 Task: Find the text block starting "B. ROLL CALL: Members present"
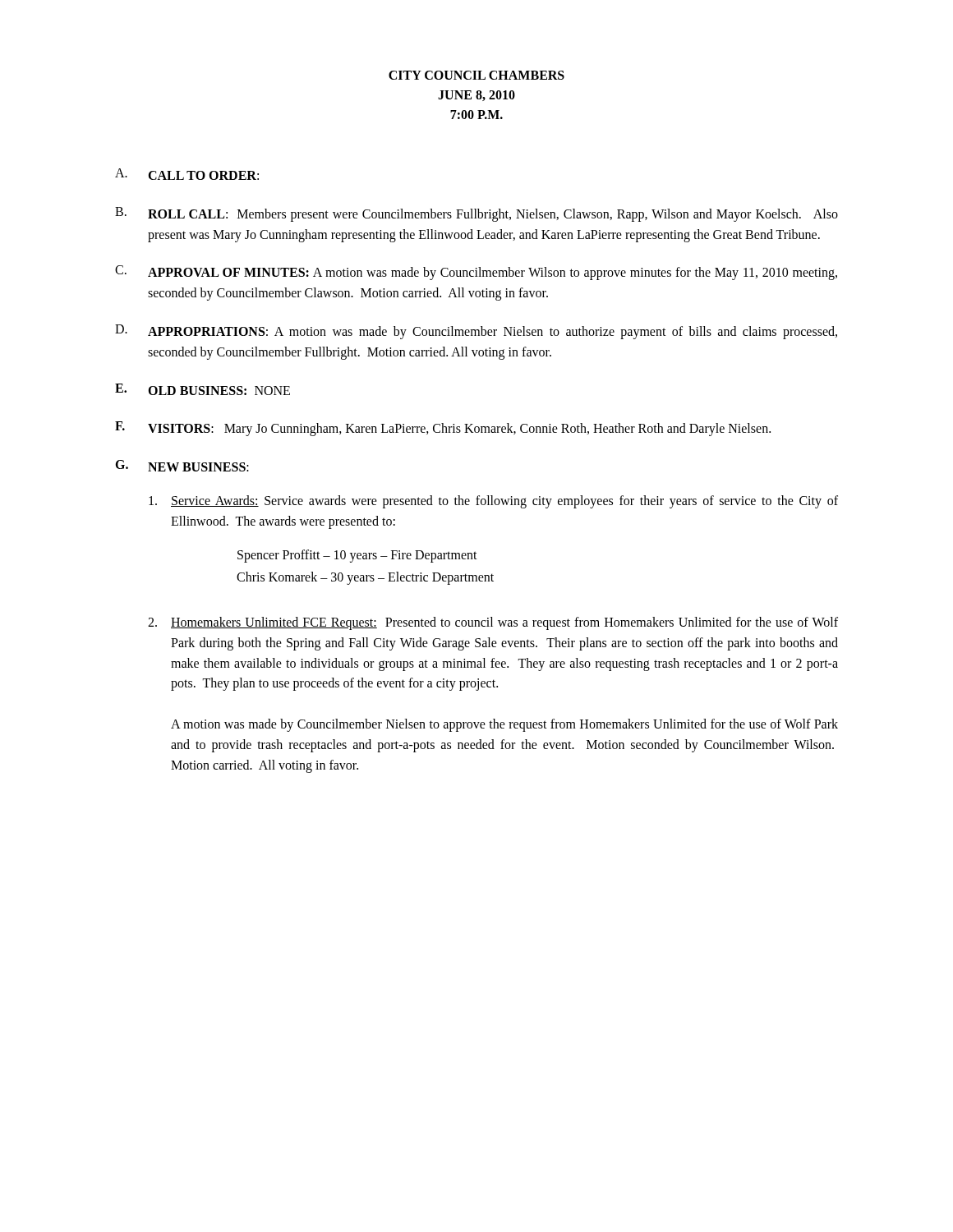[x=476, y=225]
